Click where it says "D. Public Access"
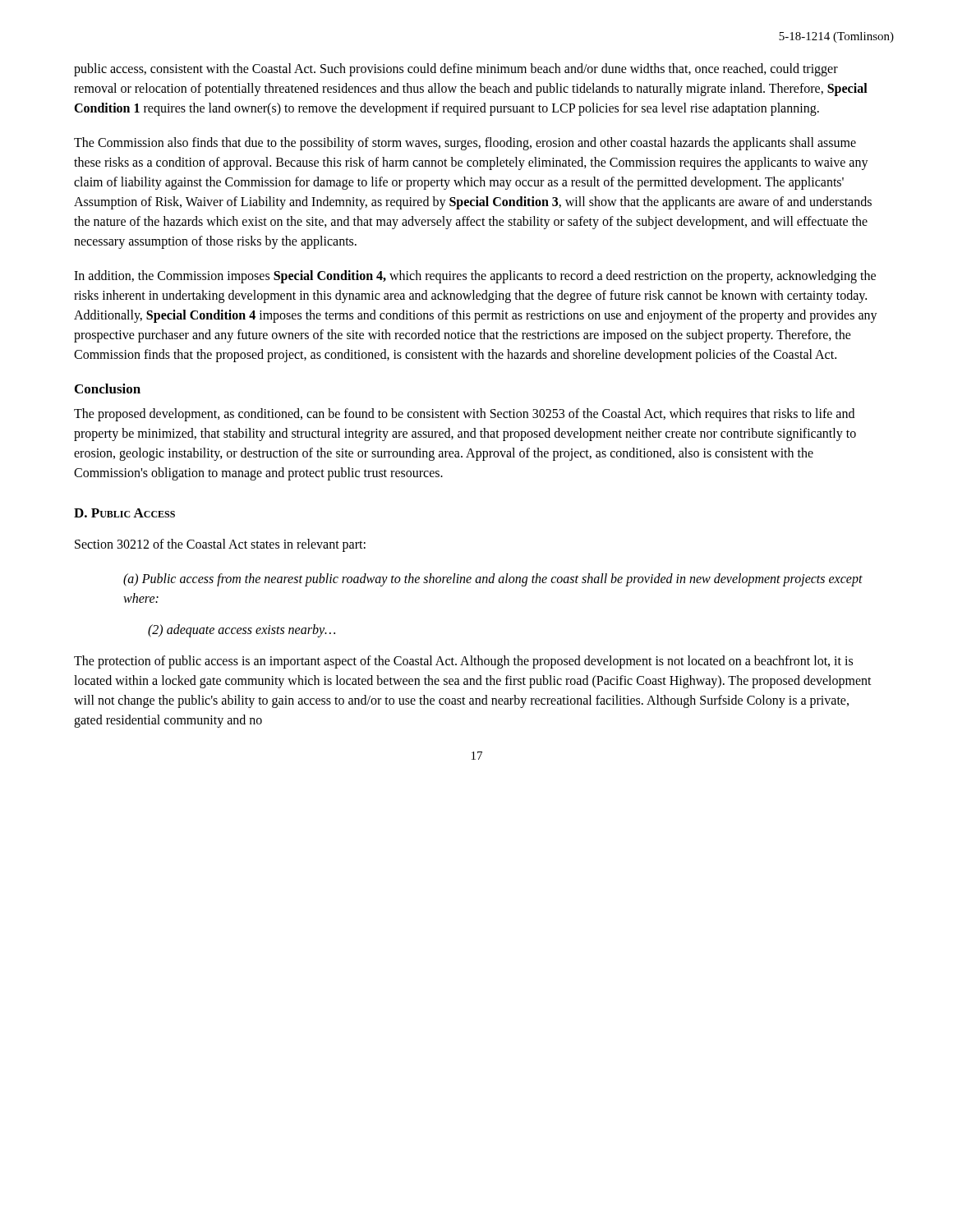This screenshot has width=953, height=1232. [x=124, y=513]
